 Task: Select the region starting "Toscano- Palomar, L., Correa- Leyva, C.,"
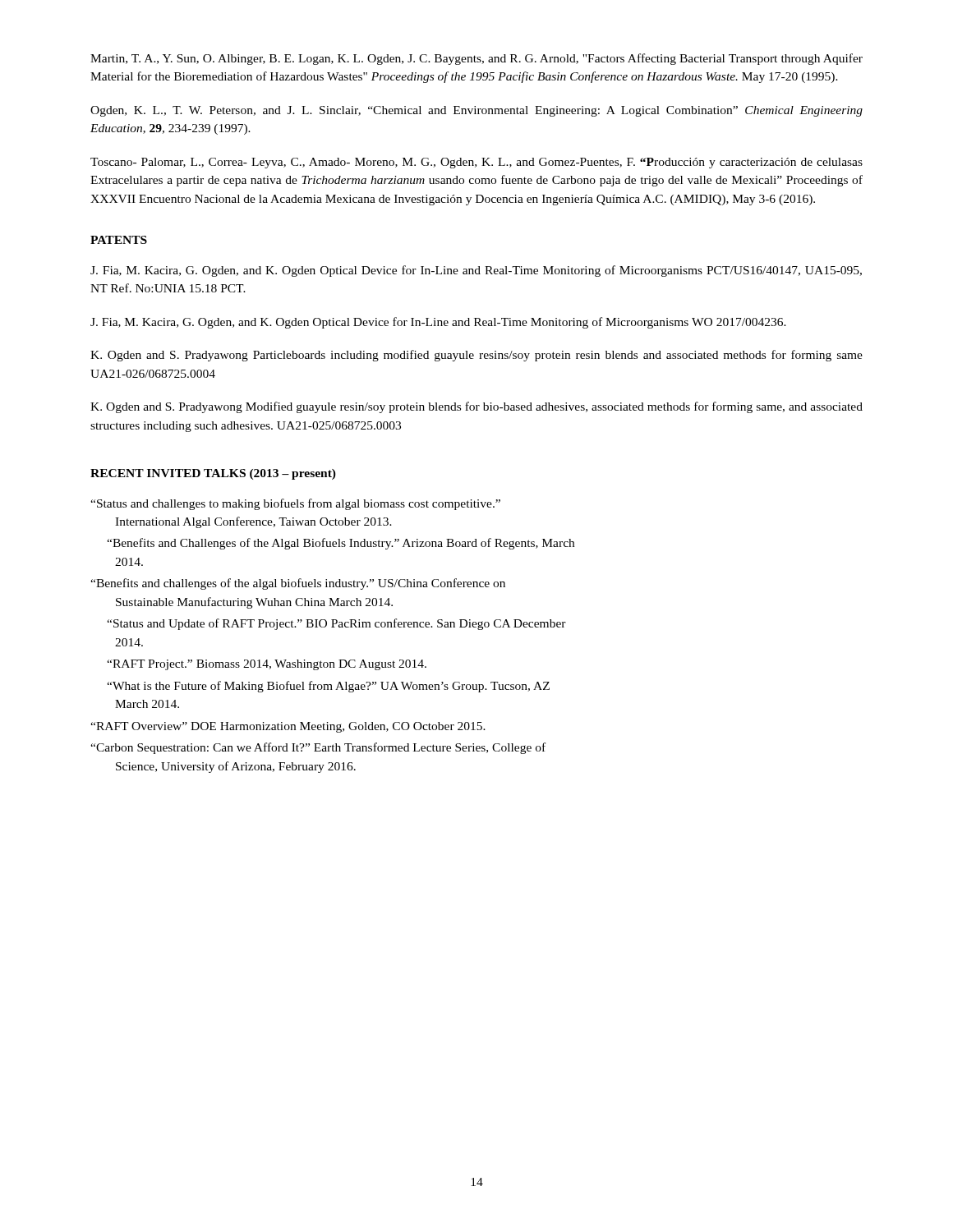476,180
